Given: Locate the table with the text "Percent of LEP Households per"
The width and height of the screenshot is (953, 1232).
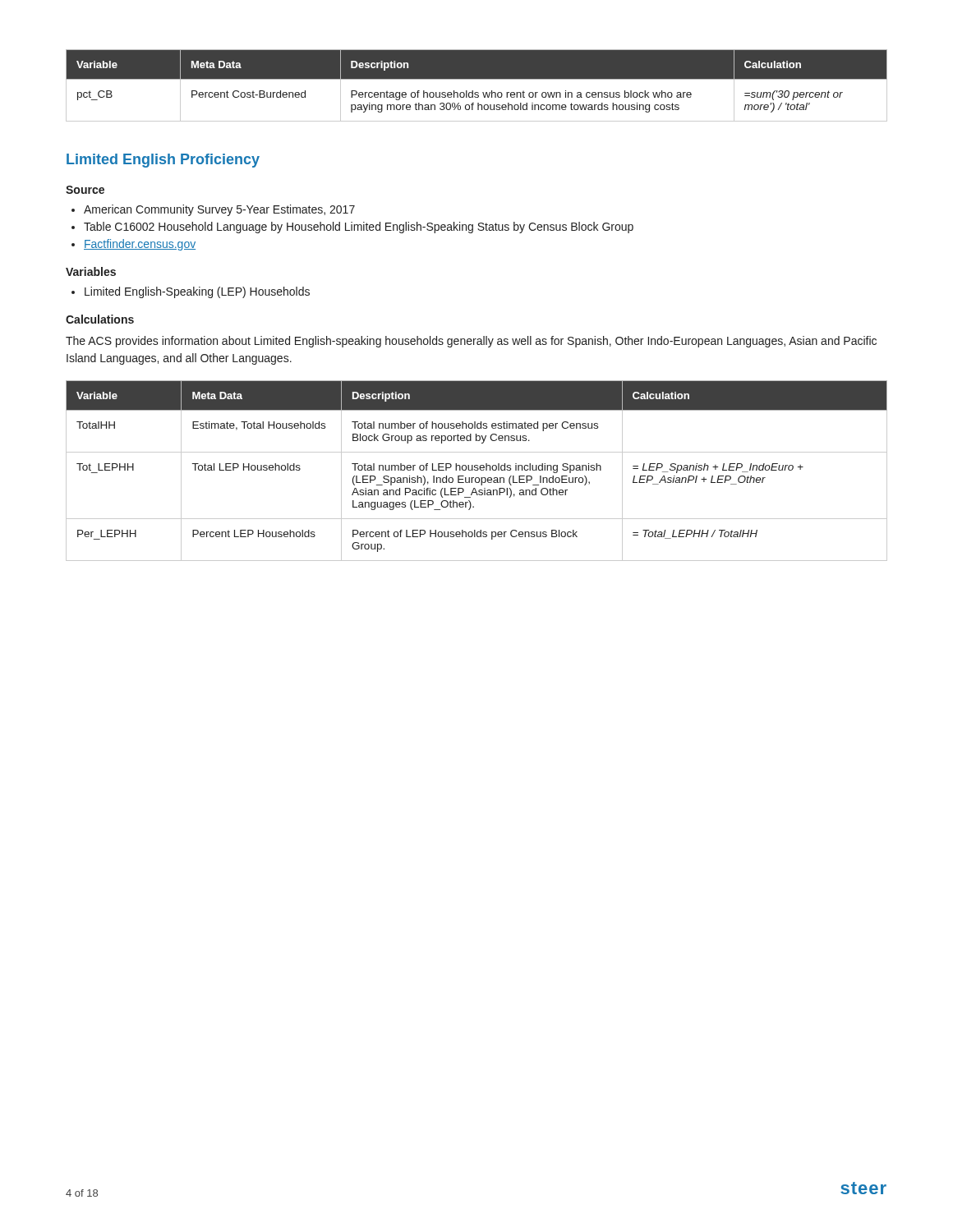Looking at the screenshot, I should (x=476, y=471).
